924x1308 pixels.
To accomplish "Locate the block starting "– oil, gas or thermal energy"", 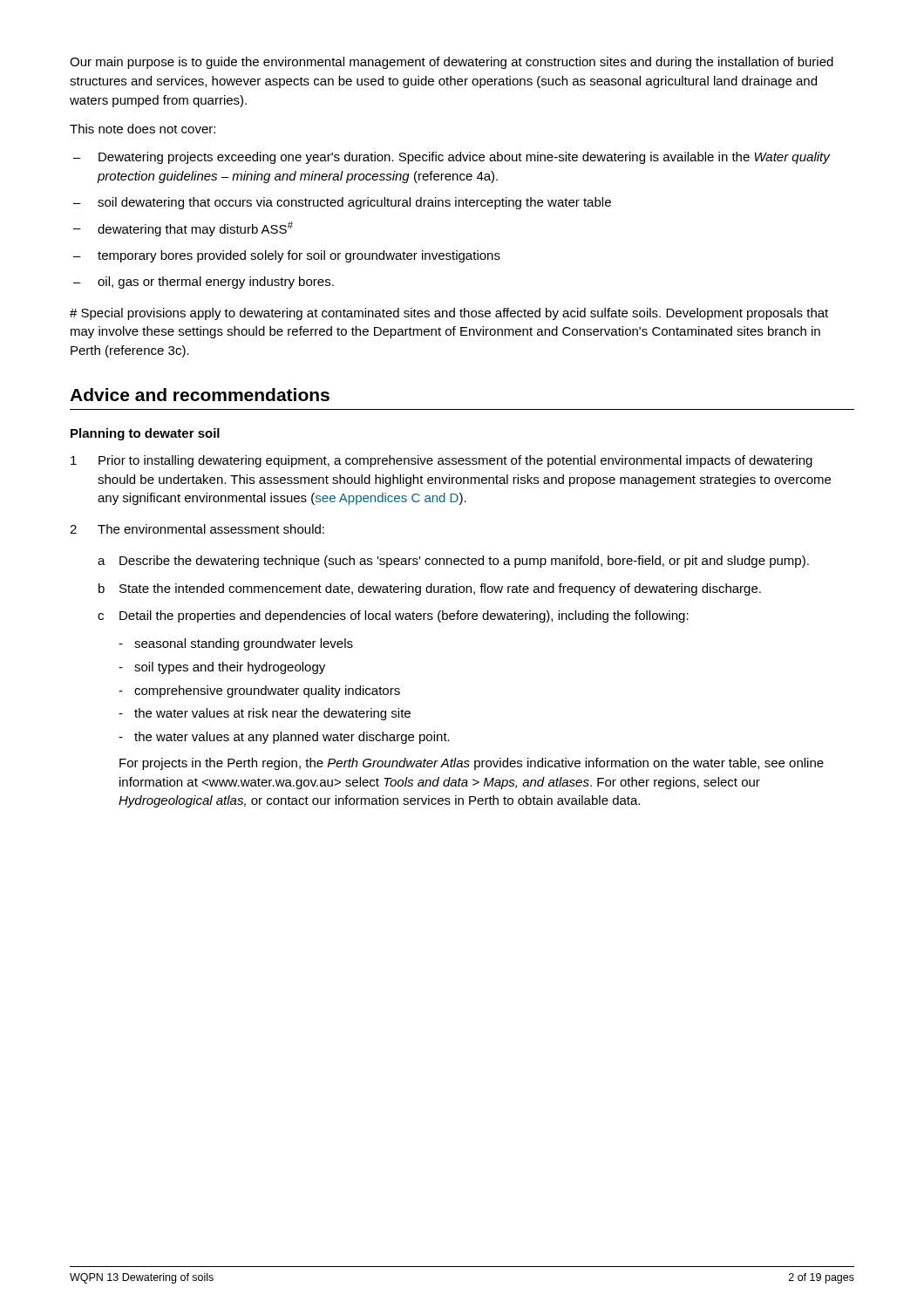I will coord(204,283).
